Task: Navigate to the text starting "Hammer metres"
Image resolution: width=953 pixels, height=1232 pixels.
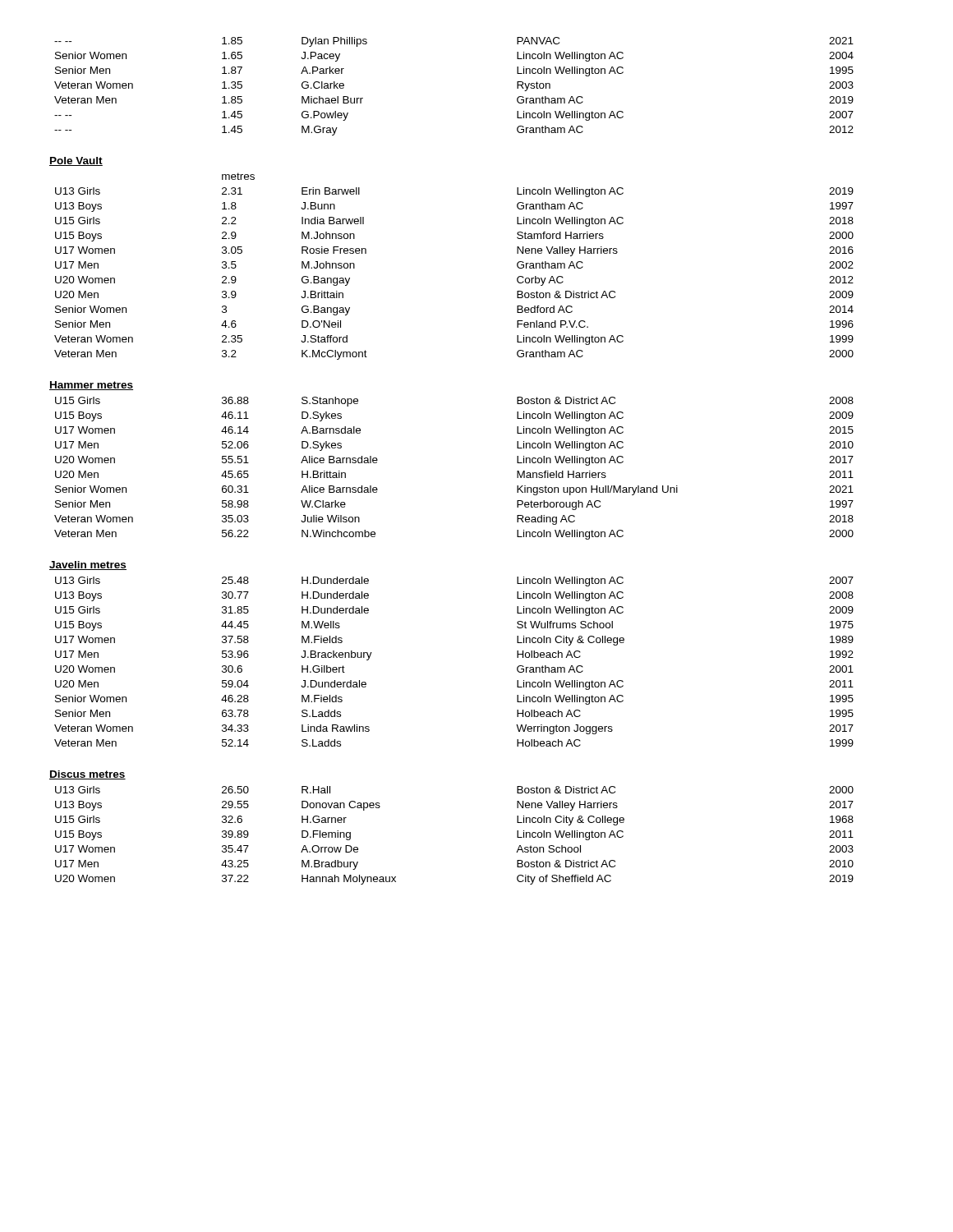Action: point(91,385)
